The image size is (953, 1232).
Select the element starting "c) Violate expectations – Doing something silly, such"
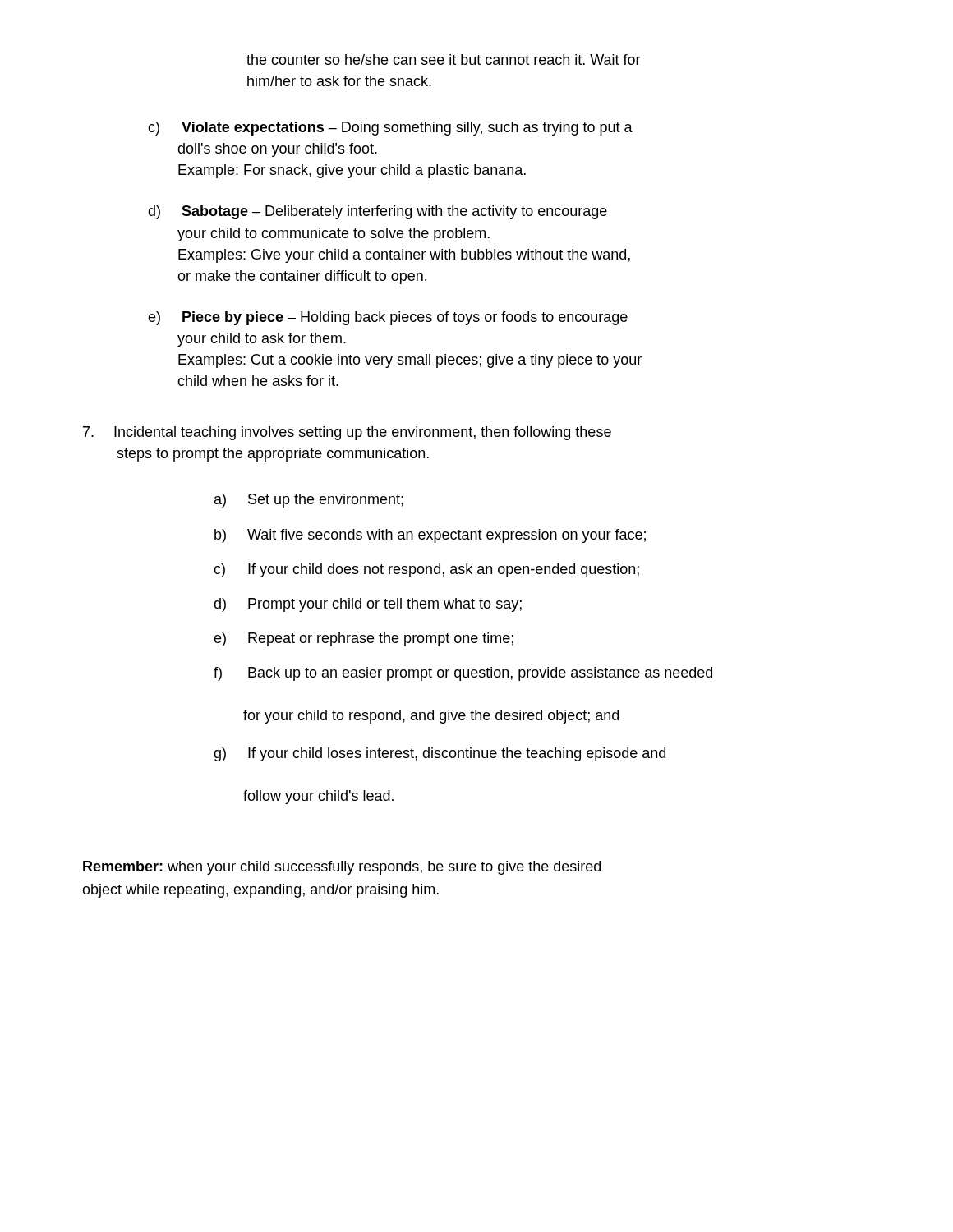(x=390, y=129)
